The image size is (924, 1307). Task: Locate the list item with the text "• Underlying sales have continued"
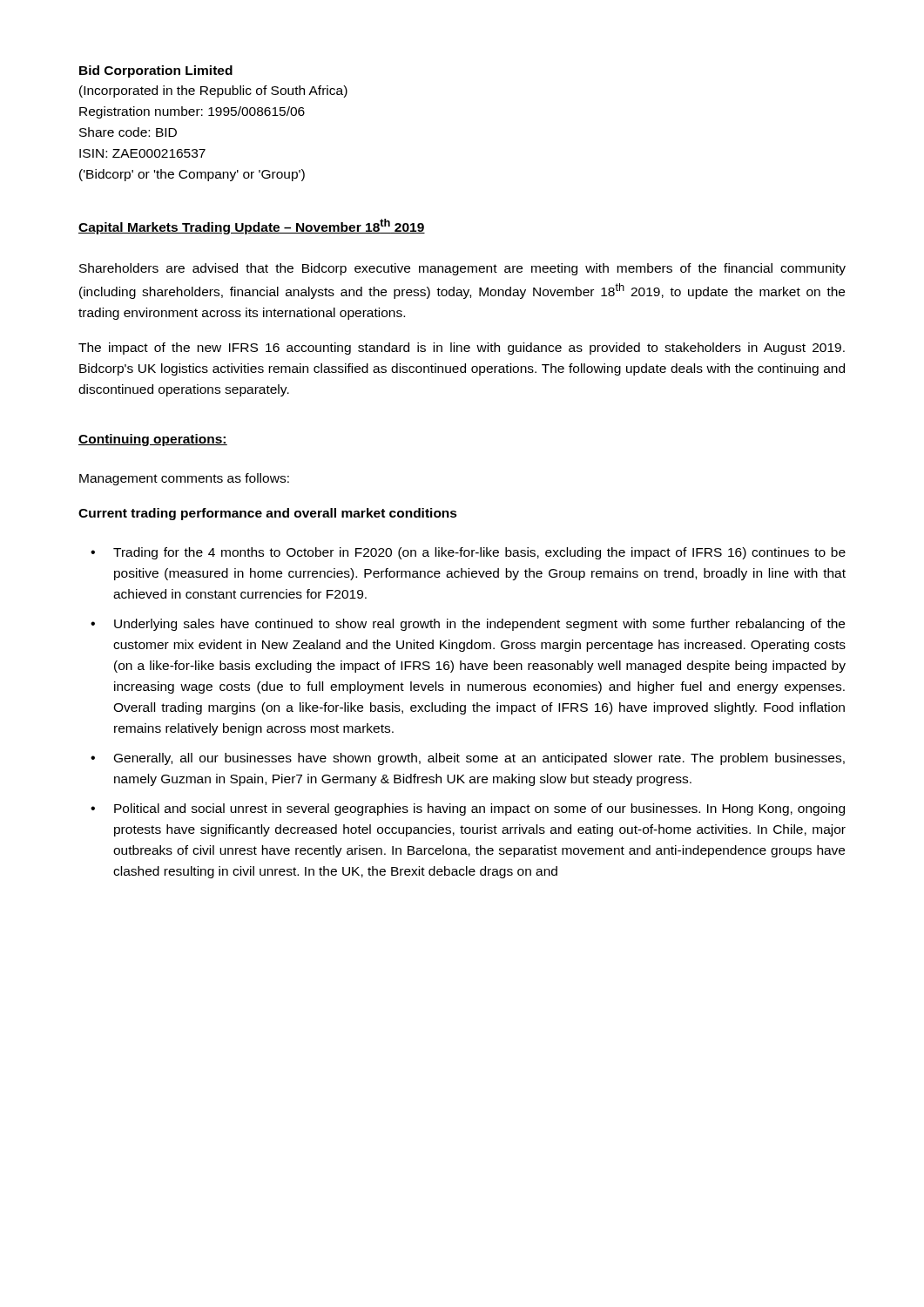(468, 676)
